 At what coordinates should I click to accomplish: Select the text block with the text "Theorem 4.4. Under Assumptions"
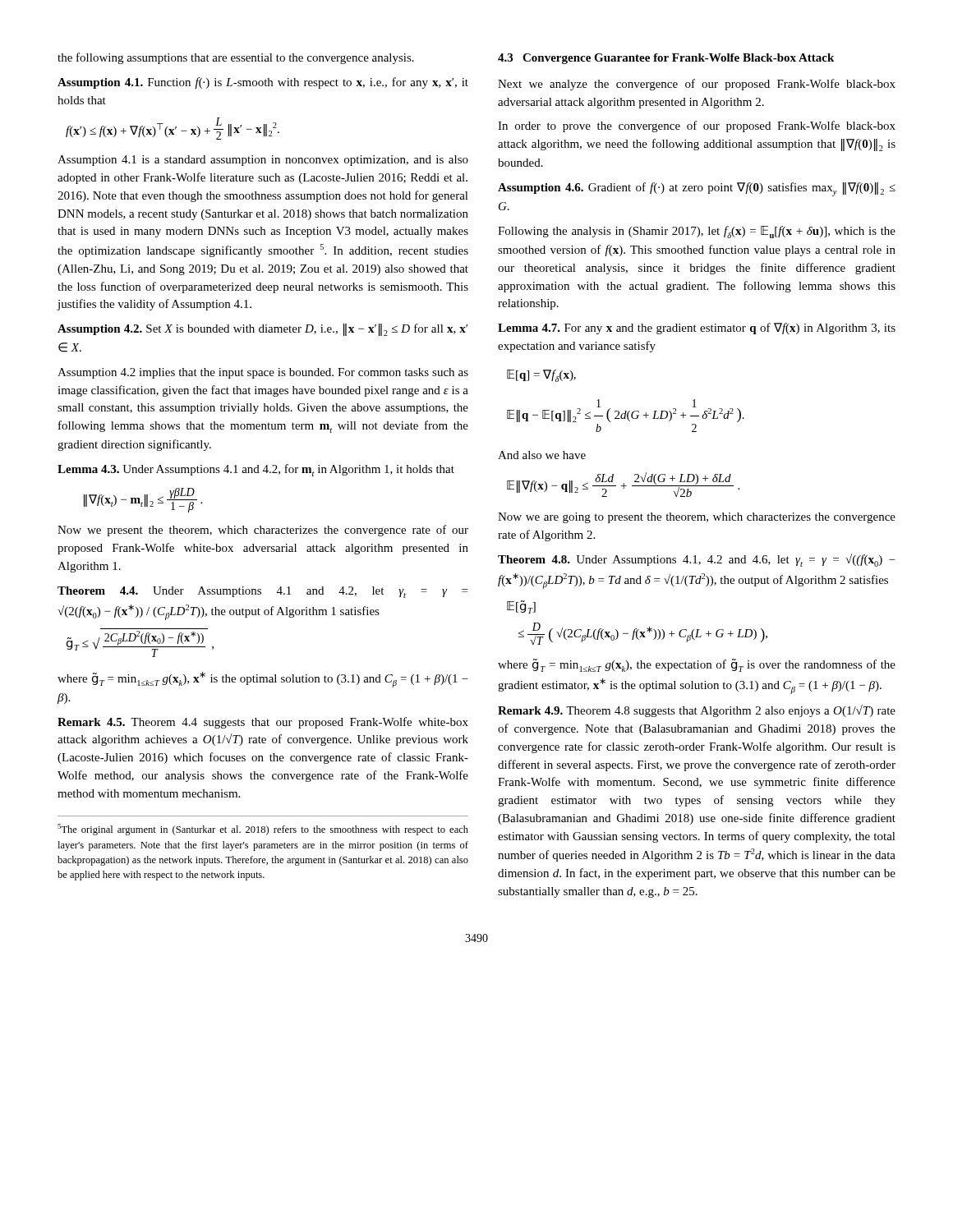click(263, 602)
